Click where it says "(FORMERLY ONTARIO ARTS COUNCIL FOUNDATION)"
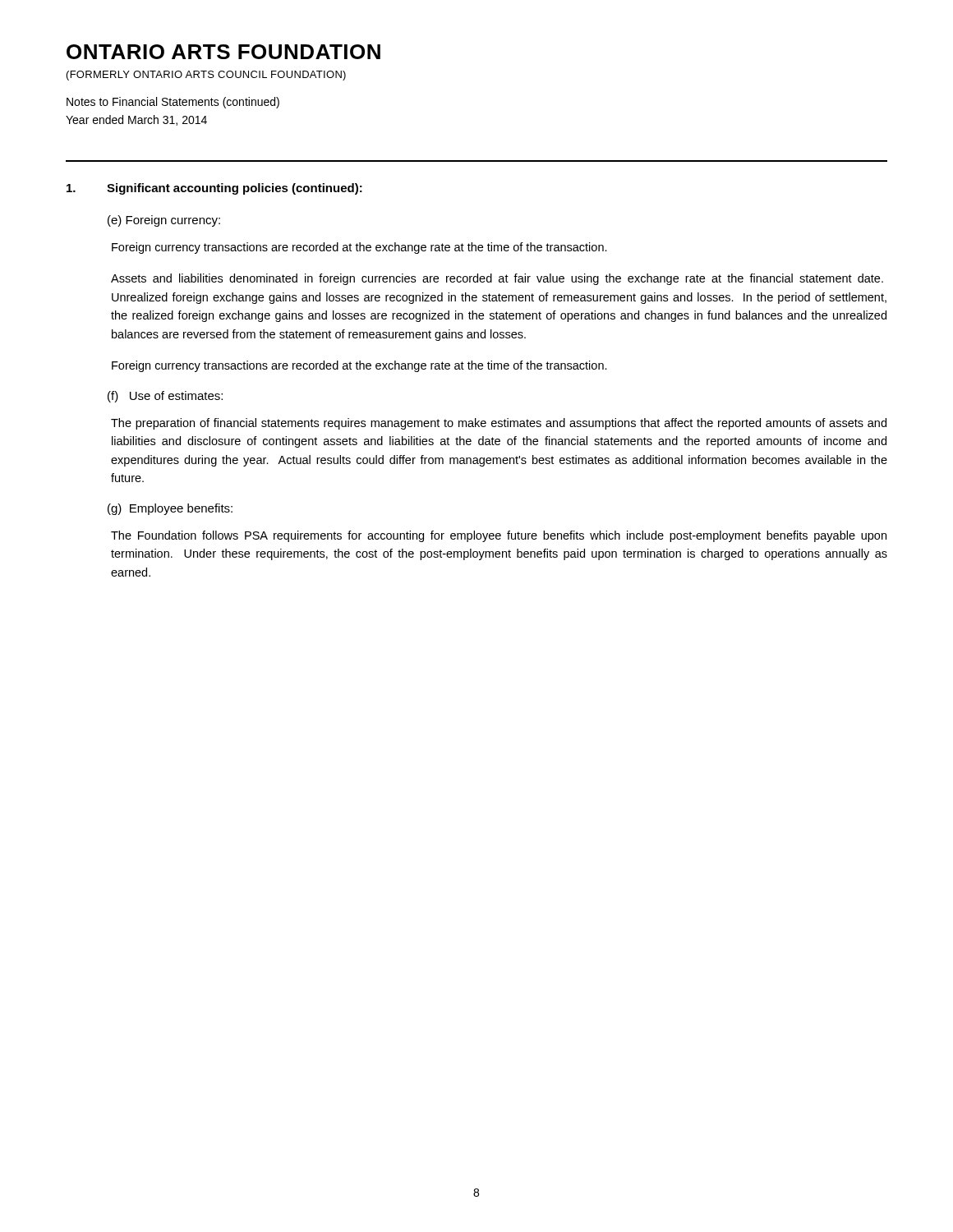Image resolution: width=953 pixels, height=1232 pixels. pos(206,74)
